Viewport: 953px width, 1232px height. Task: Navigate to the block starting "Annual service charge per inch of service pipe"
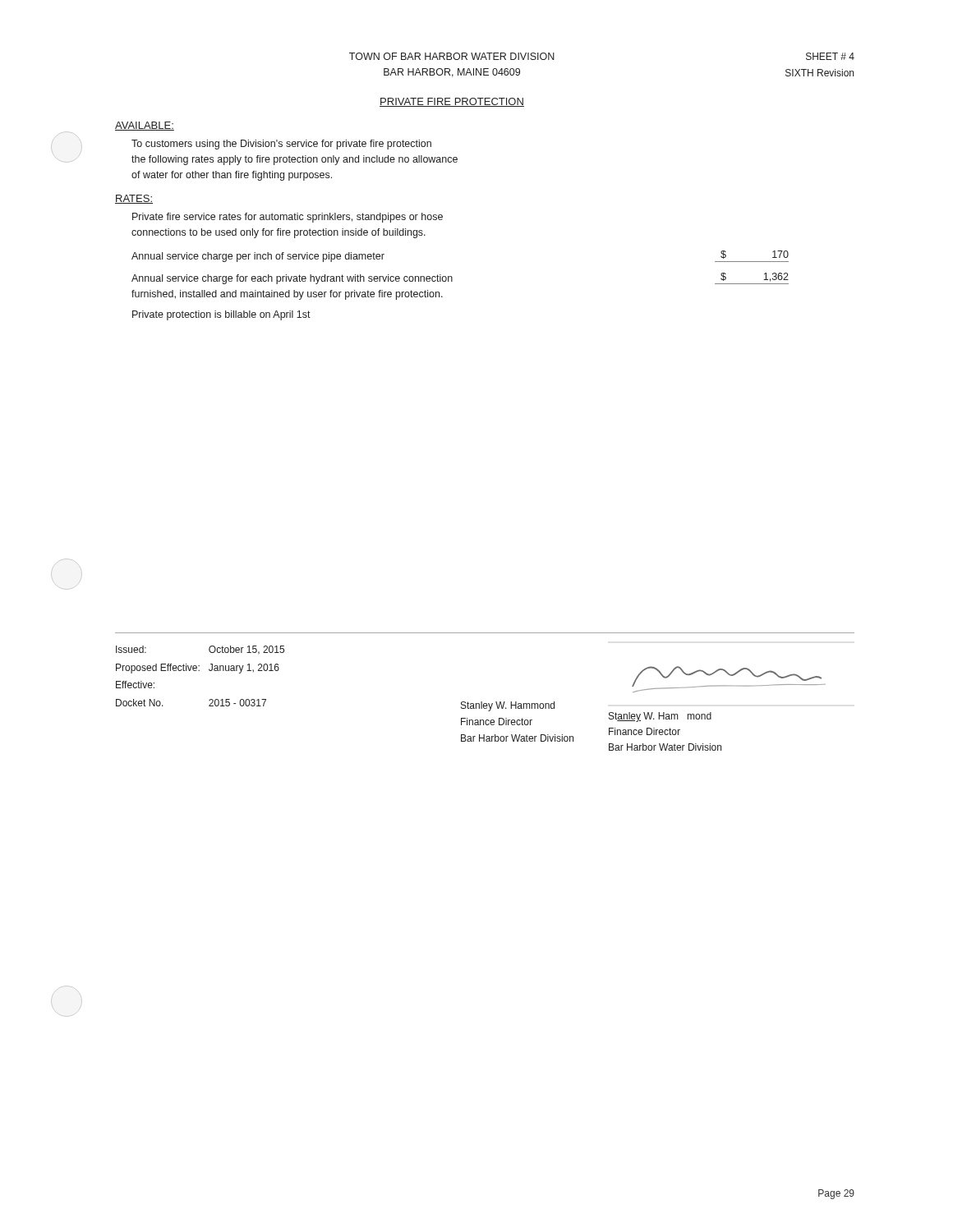[x=258, y=256]
